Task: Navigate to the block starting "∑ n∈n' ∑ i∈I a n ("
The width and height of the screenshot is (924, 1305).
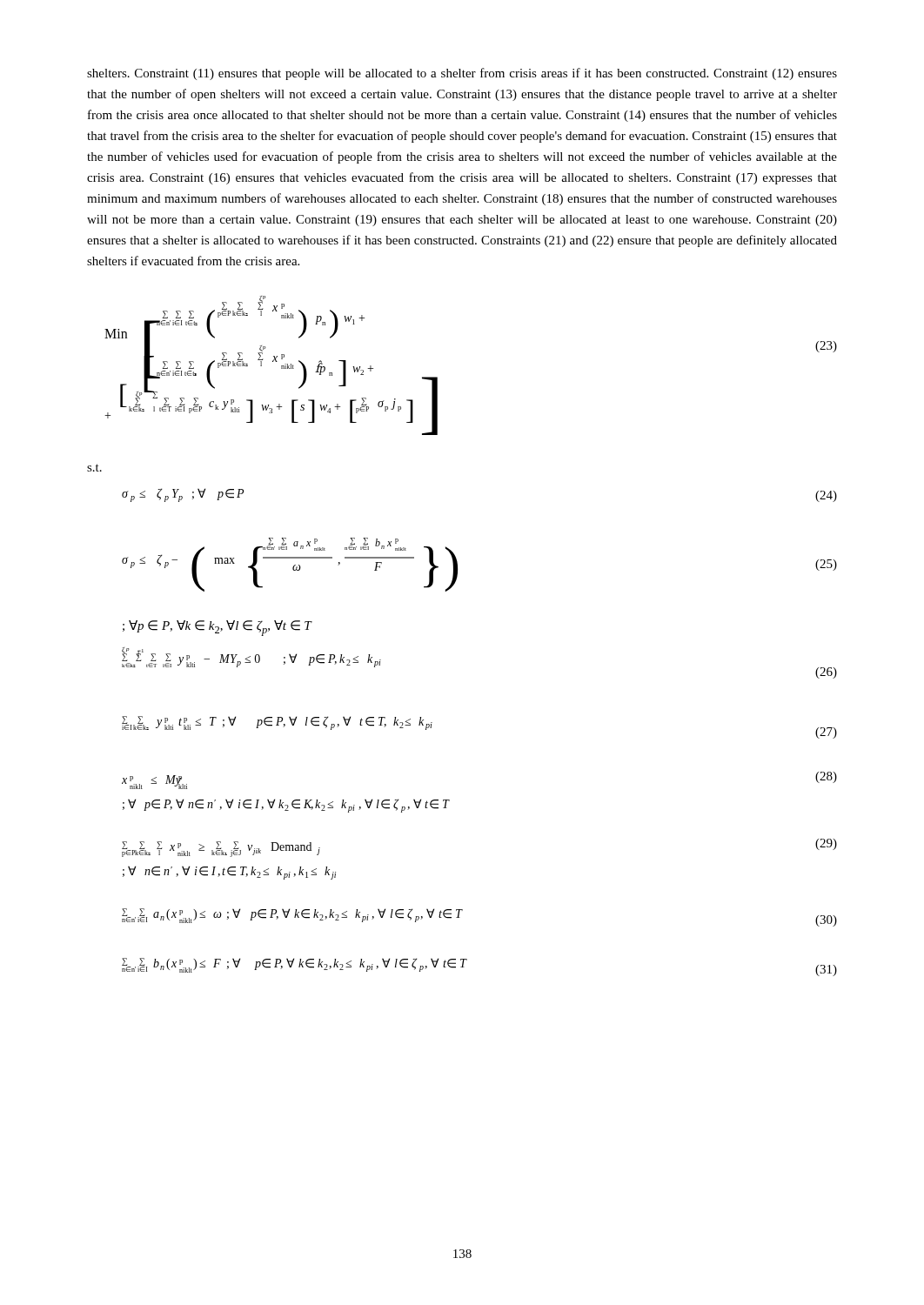Action: 462,920
